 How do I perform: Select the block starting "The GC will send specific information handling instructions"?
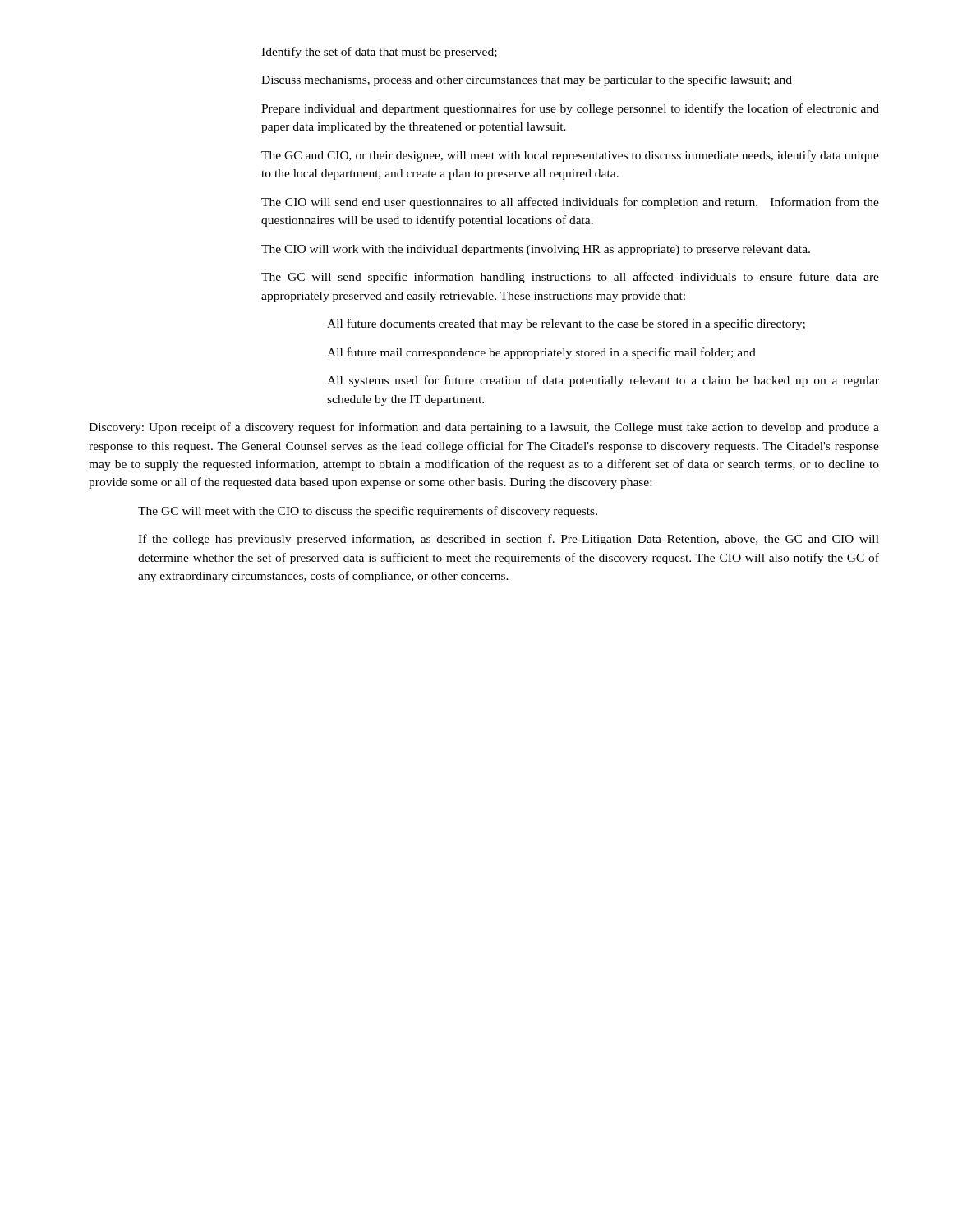tap(570, 286)
